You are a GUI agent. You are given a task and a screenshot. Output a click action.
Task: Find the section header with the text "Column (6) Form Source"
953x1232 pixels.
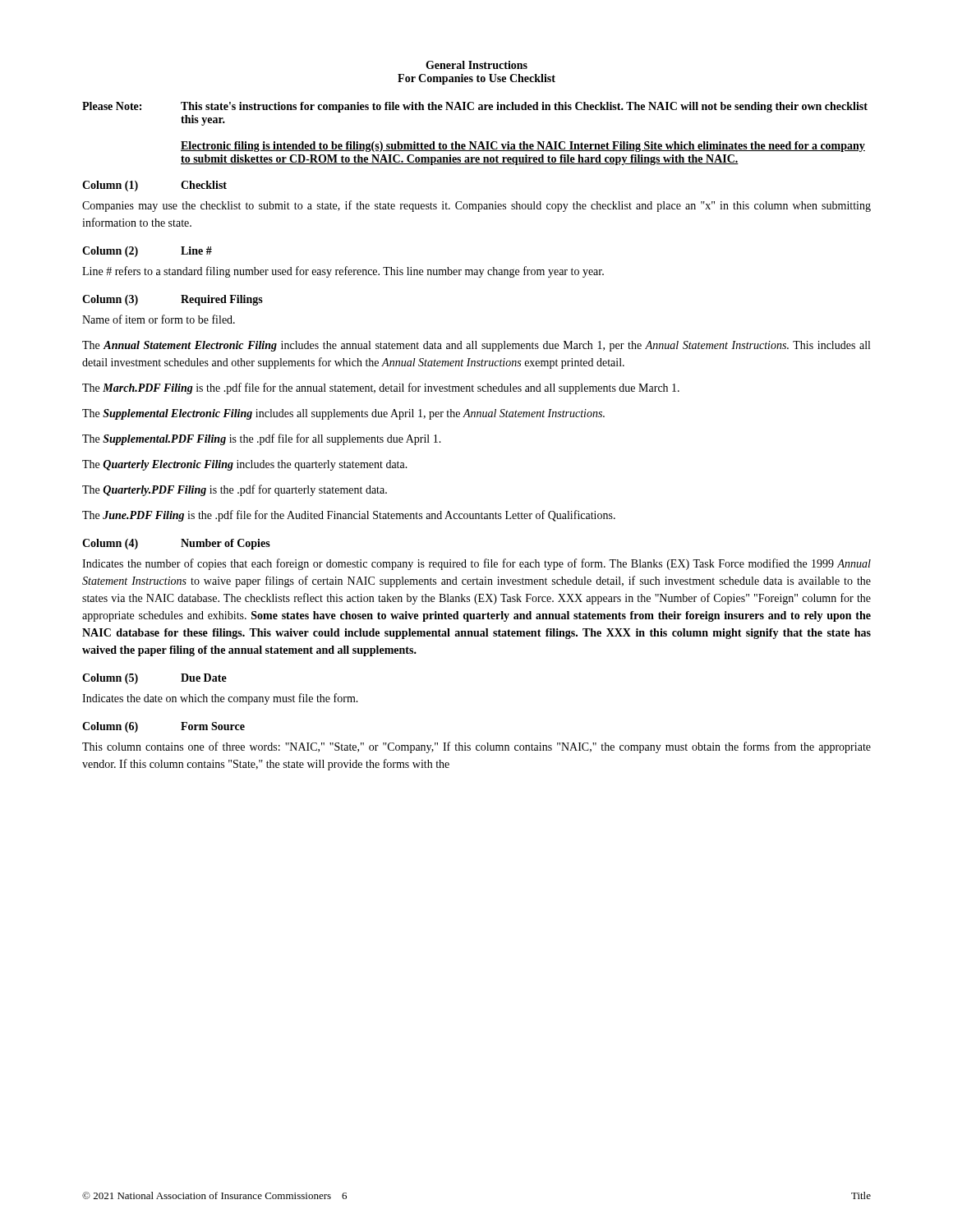[x=101, y=727]
